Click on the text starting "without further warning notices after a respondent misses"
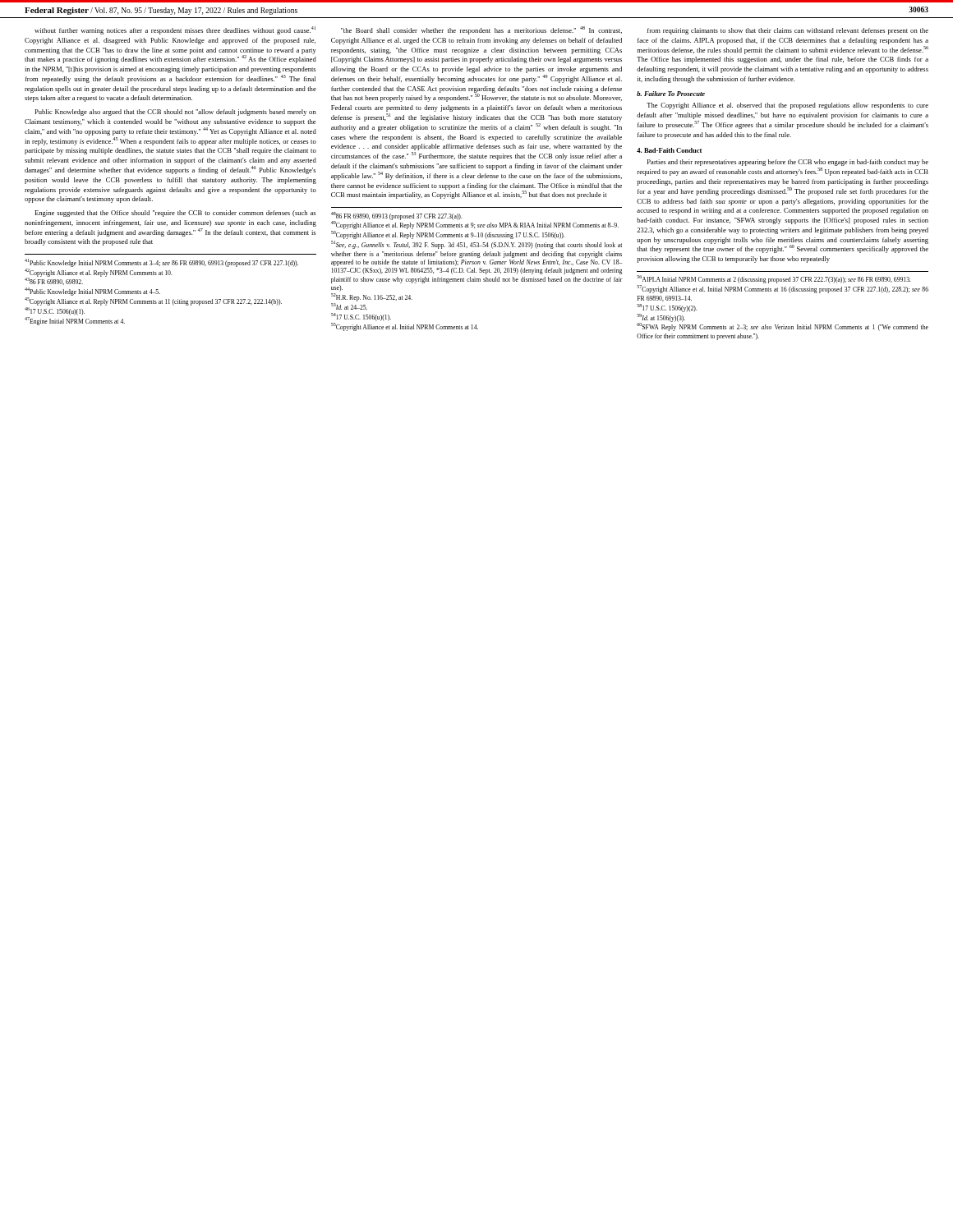This screenshot has width=953, height=1232. 170,137
